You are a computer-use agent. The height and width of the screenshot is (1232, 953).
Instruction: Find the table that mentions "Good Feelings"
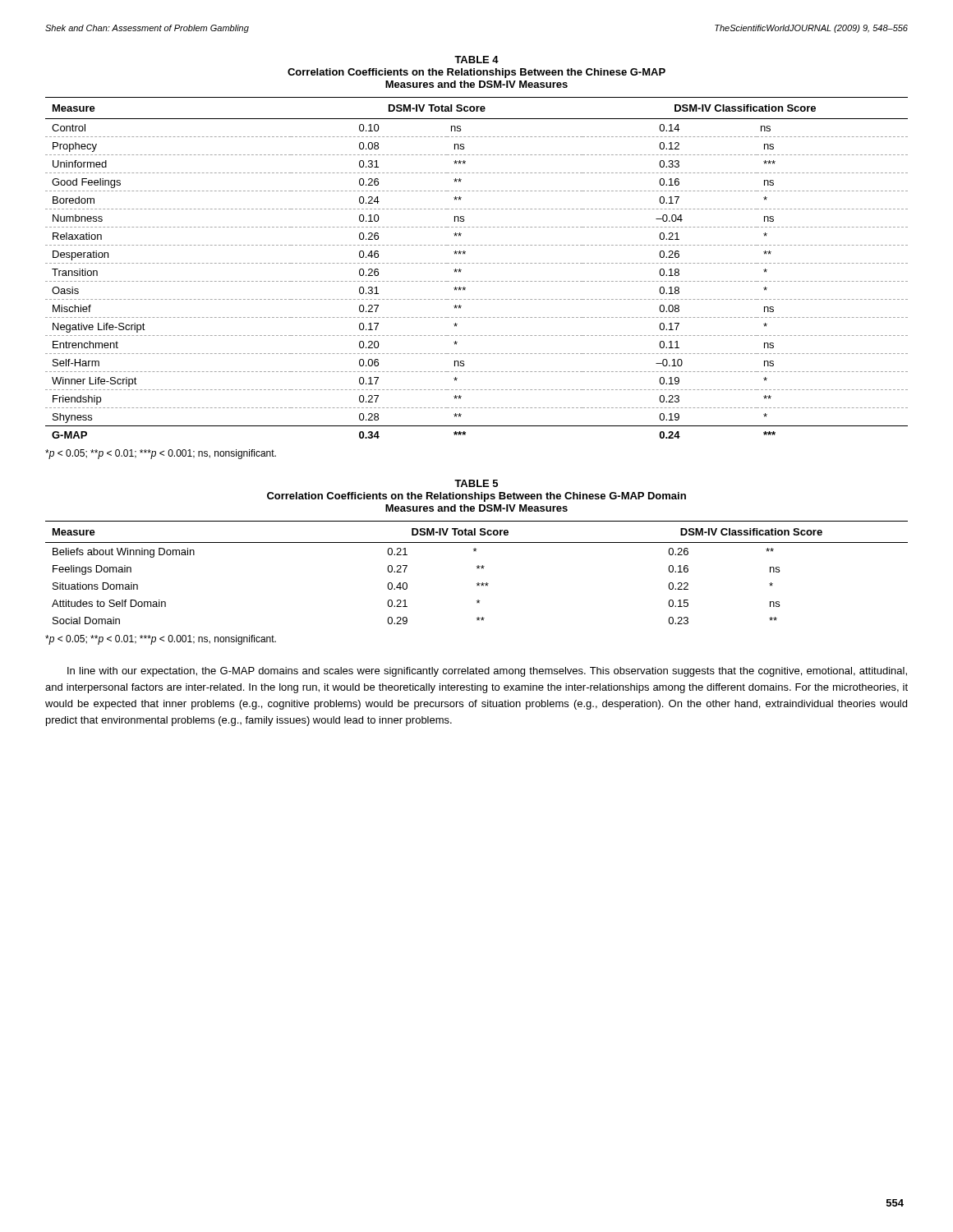476,270
